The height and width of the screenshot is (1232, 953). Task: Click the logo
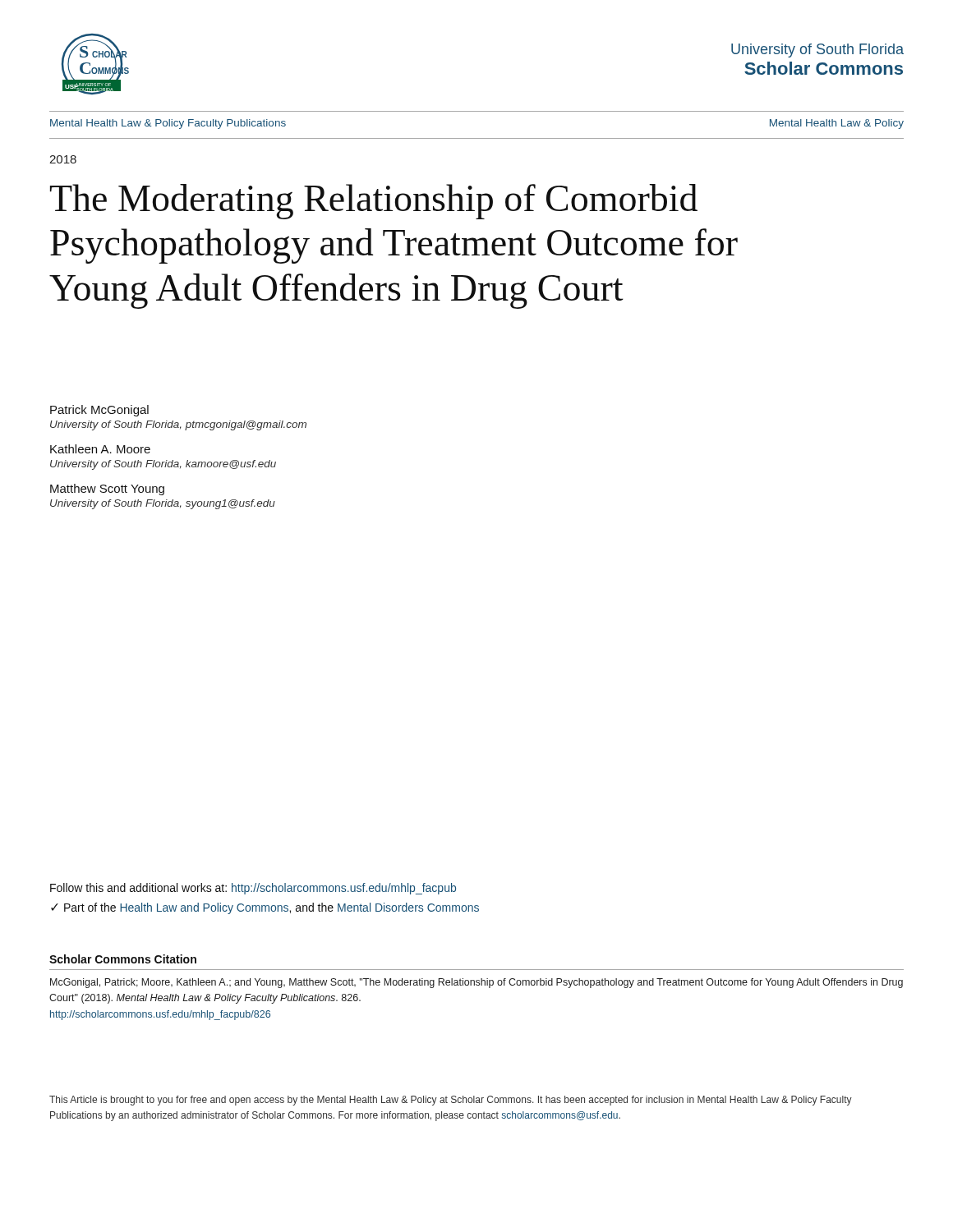coord(123,66)
